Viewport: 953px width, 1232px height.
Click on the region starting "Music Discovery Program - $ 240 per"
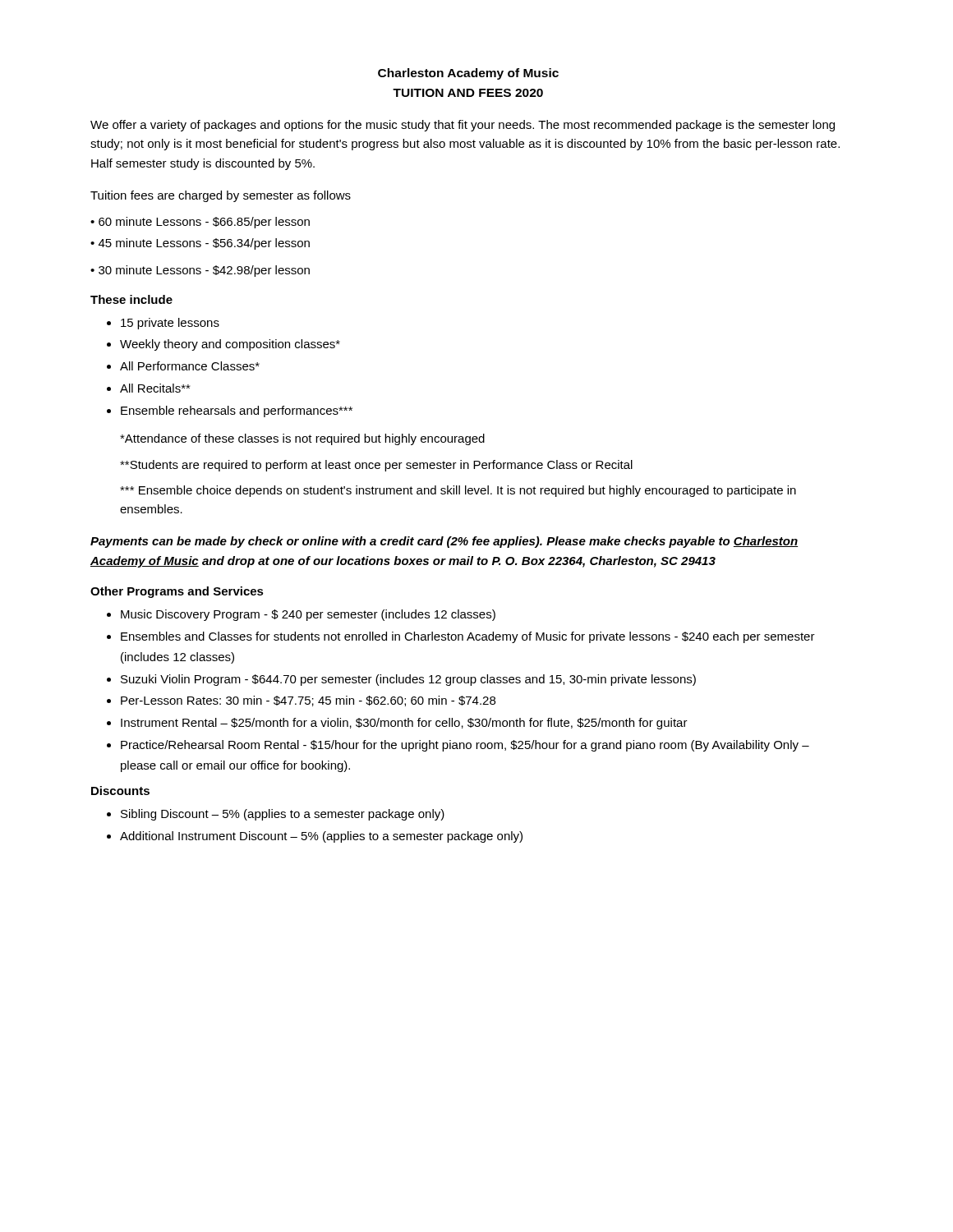pos(308,614)
